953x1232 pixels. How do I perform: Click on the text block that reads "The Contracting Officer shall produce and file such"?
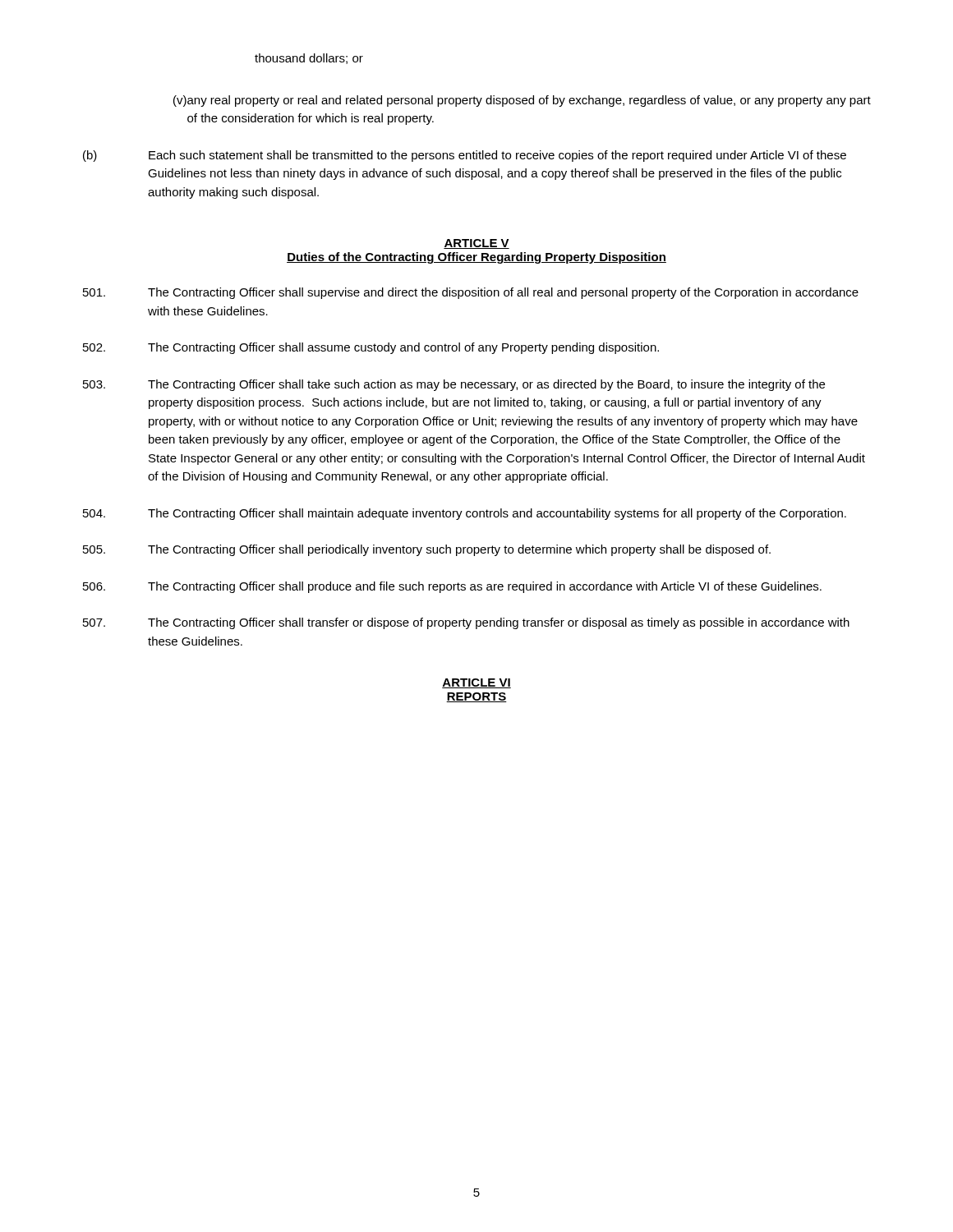(476, 586)
